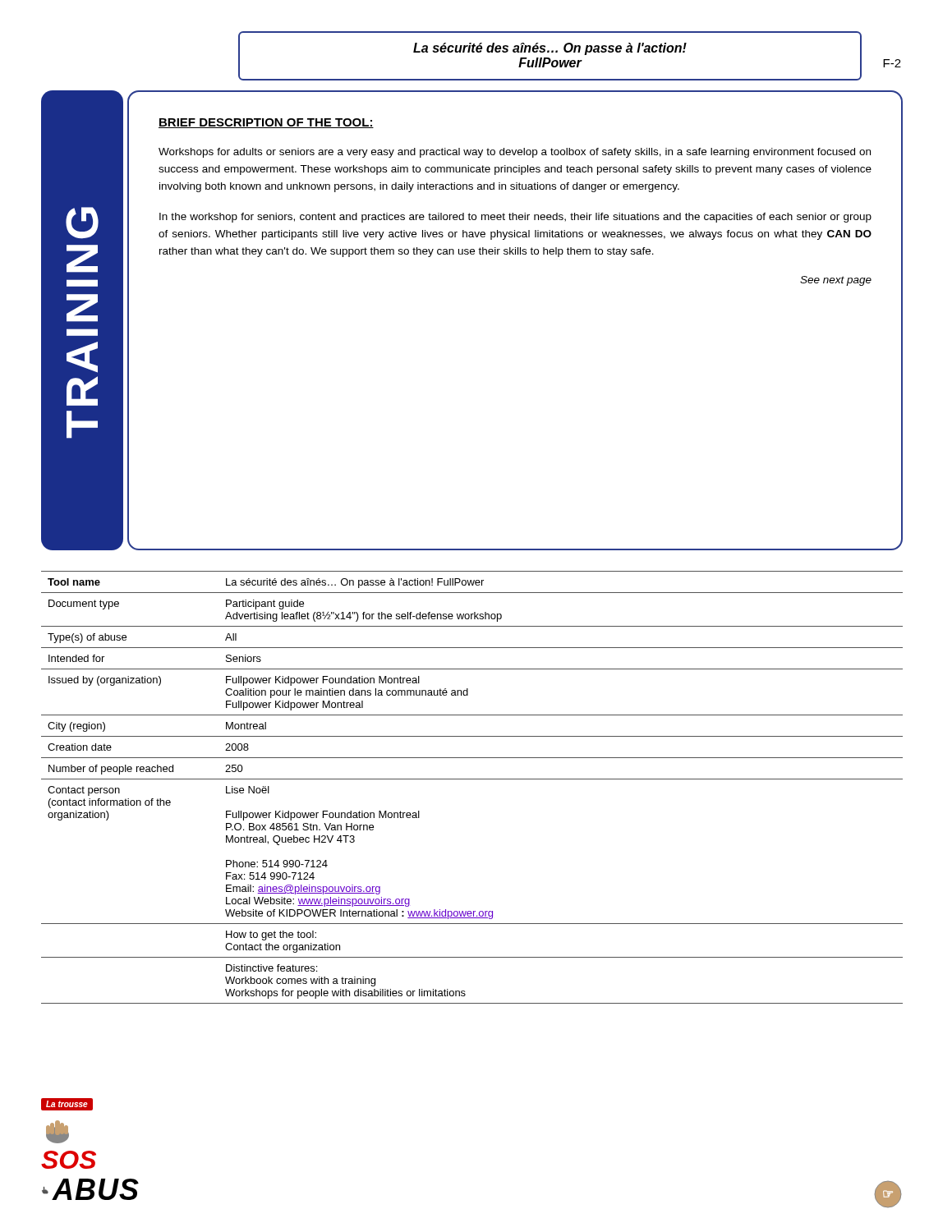
Task: Locate the block starting "BRIEF DESCRIPTION OF THE"
Action: coord(266,122)
